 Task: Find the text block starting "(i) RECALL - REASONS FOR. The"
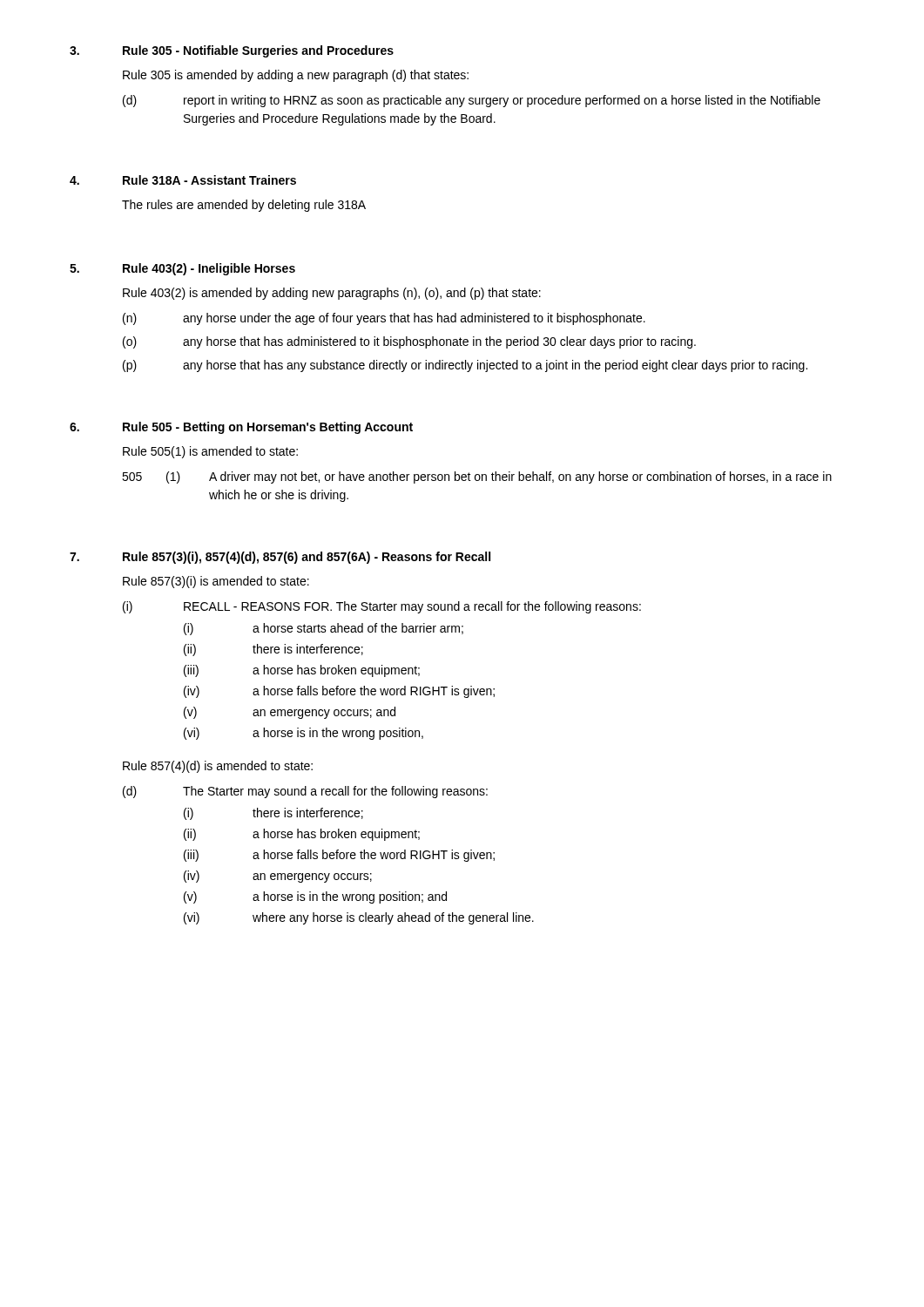point(382,607)
